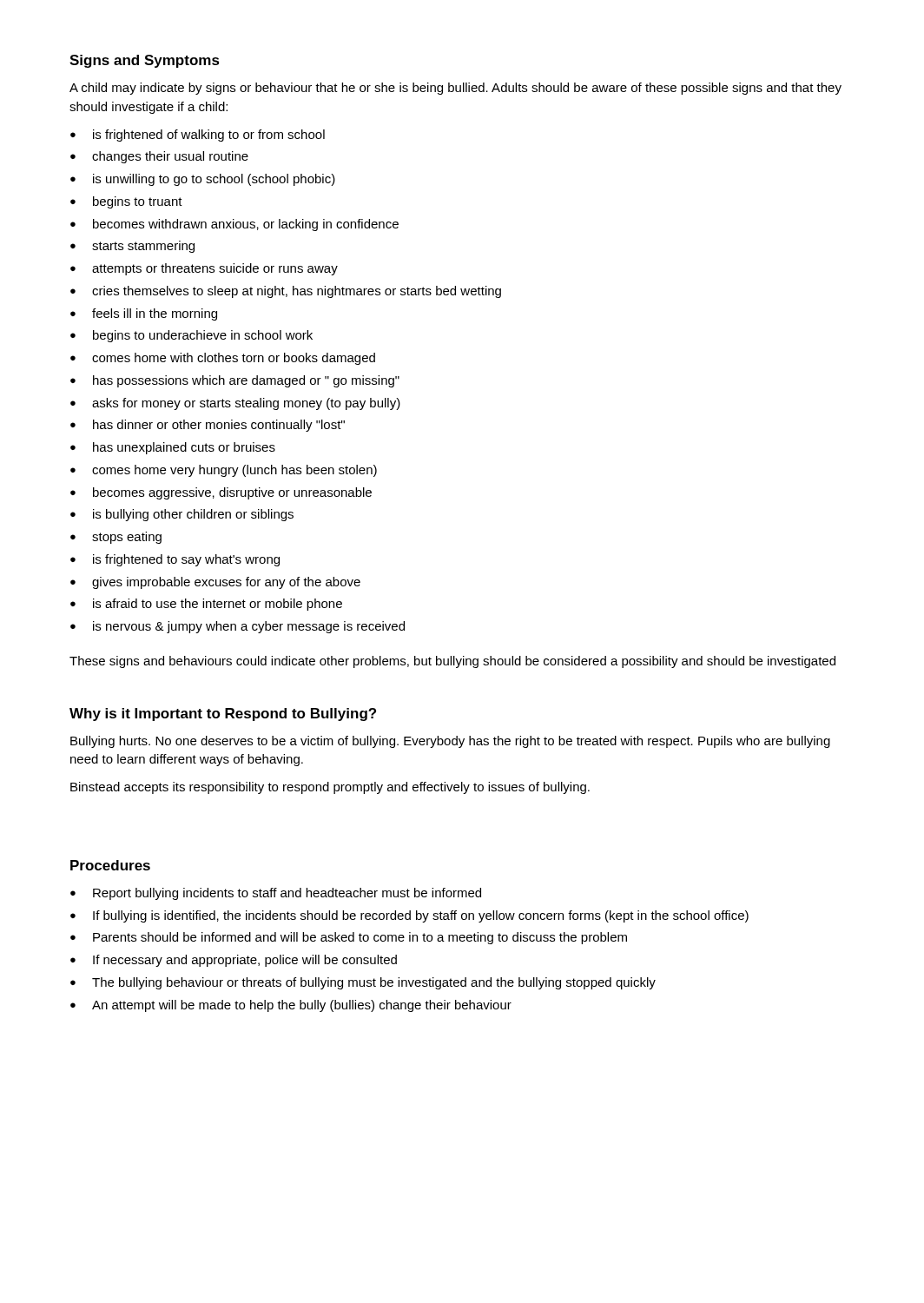Viewport: 924px width, 1303px height.
Task: Where is the passage that starts "● is frightened of walking to or"?
Action: (x=198, y=136)
